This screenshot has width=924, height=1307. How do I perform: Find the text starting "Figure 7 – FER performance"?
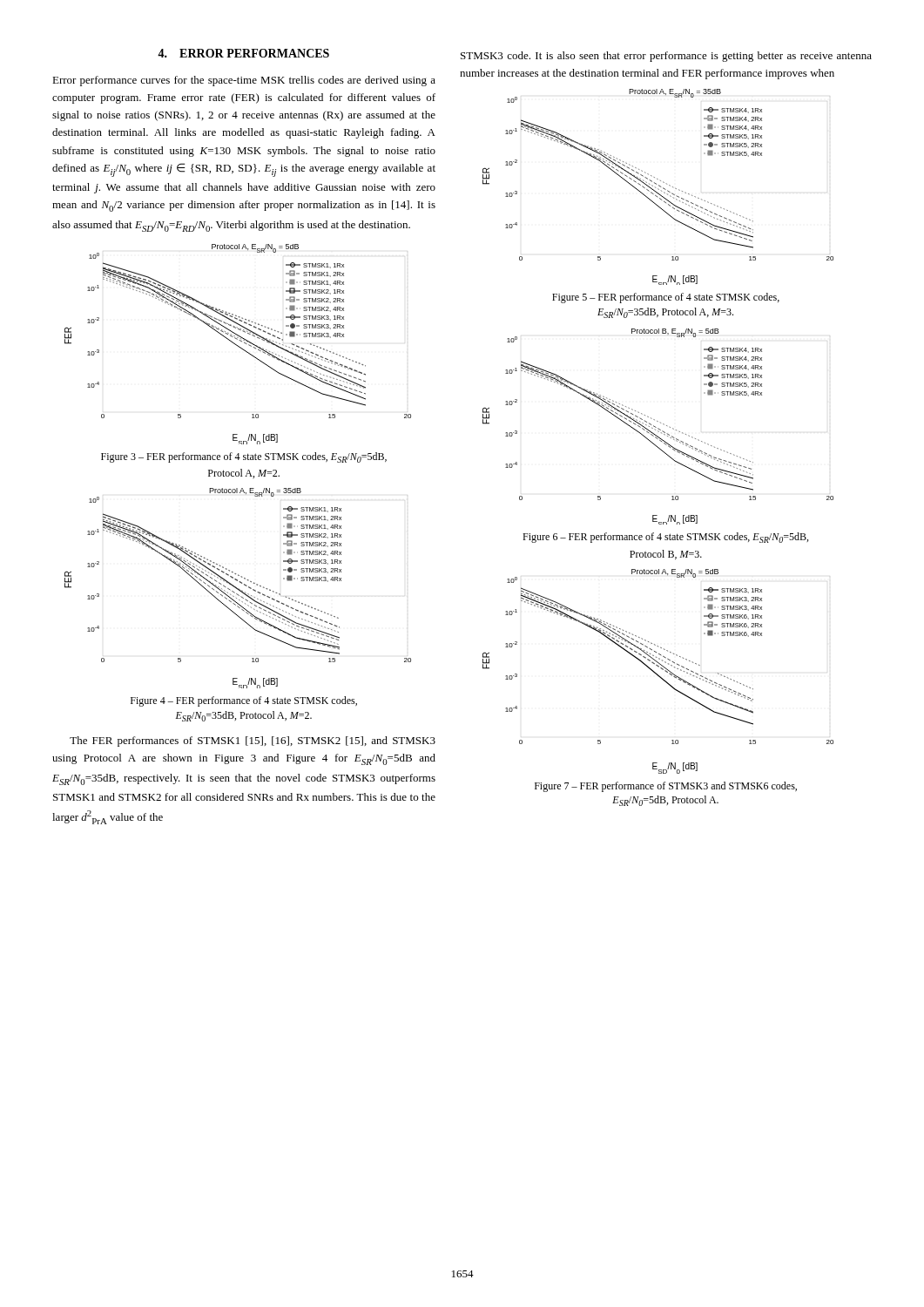click(666, 794)
